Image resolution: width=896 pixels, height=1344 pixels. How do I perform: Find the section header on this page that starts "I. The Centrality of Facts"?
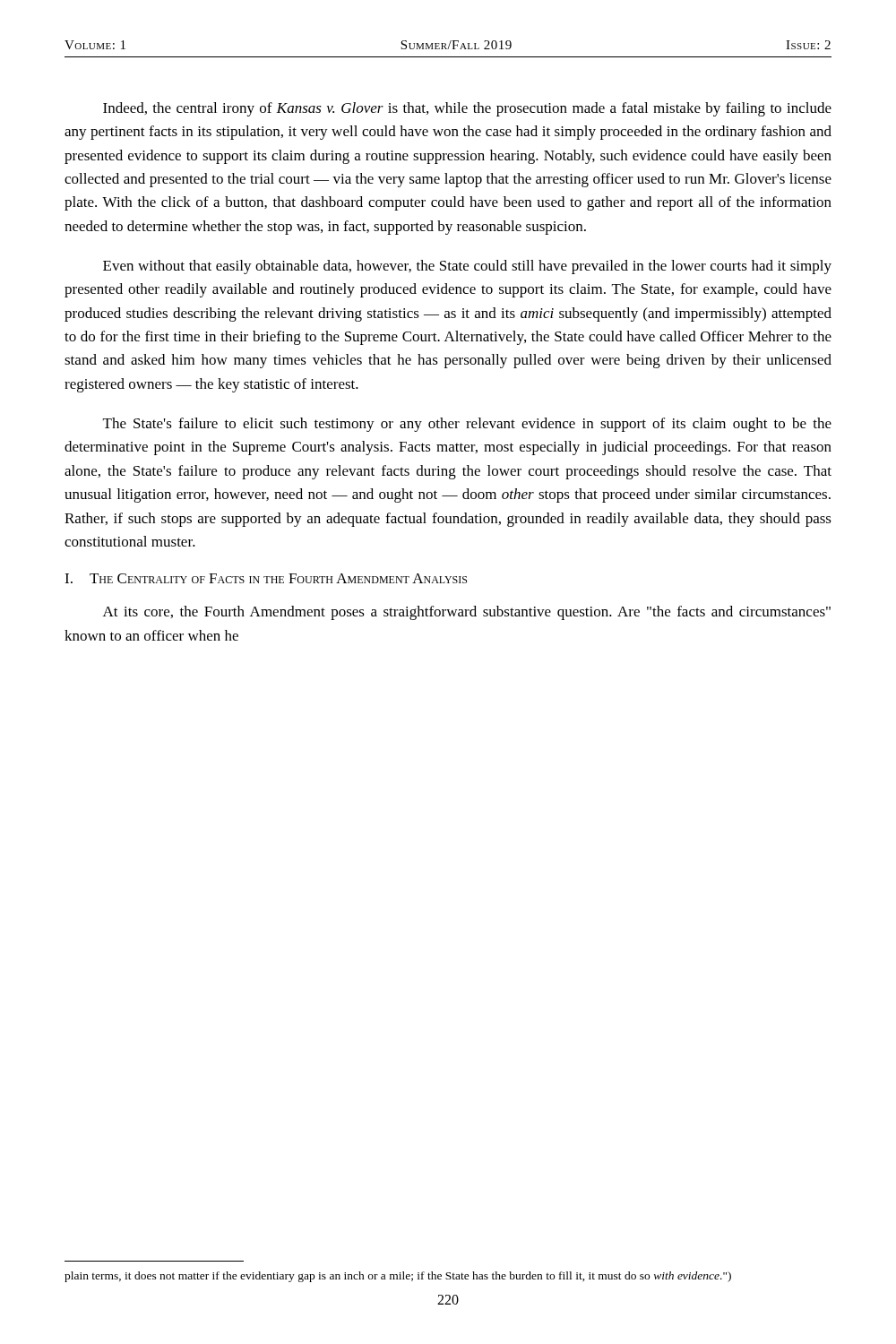(266, 579)
